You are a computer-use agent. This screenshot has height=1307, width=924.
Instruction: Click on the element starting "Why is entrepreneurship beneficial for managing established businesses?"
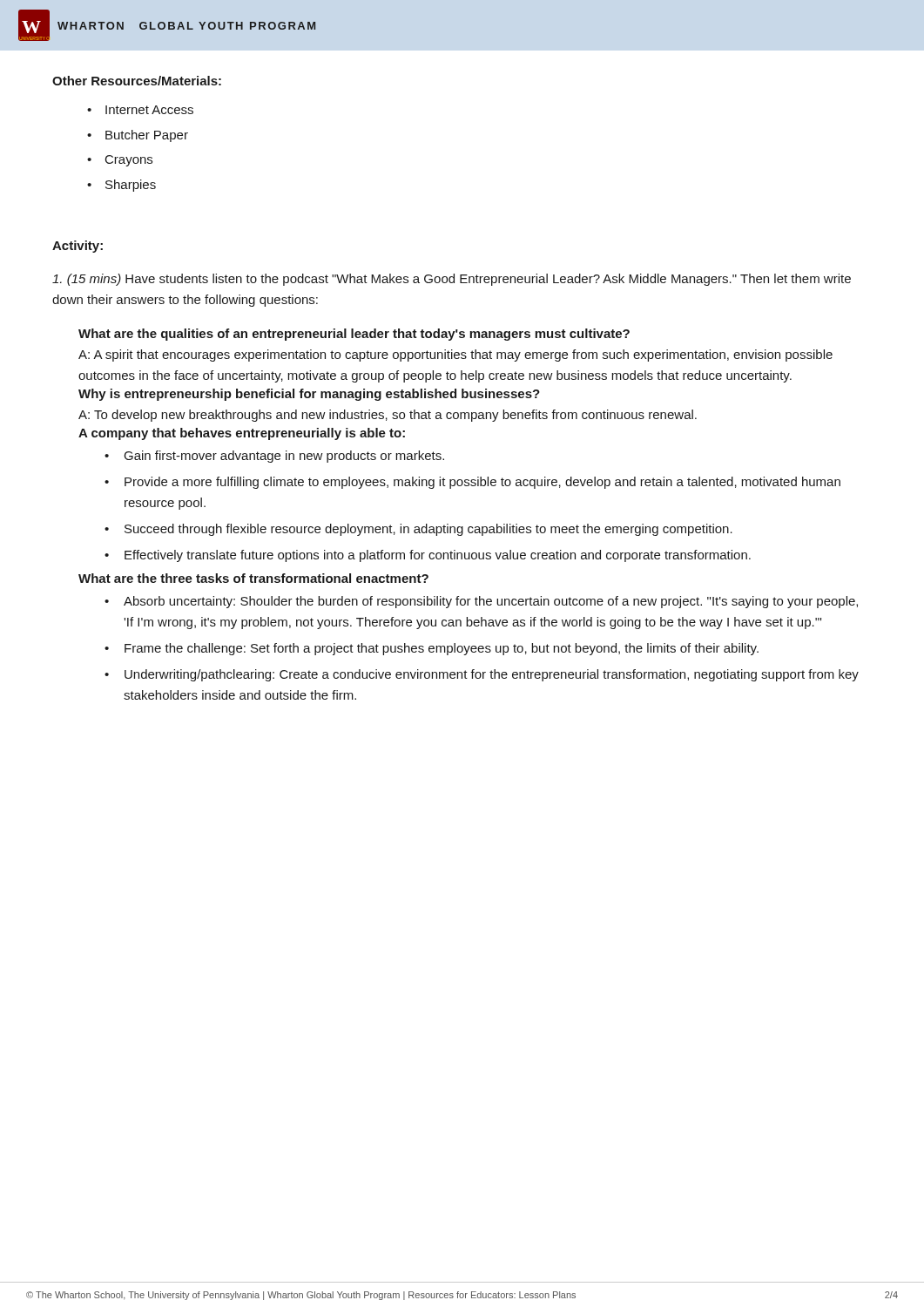(x=475, y=406)
